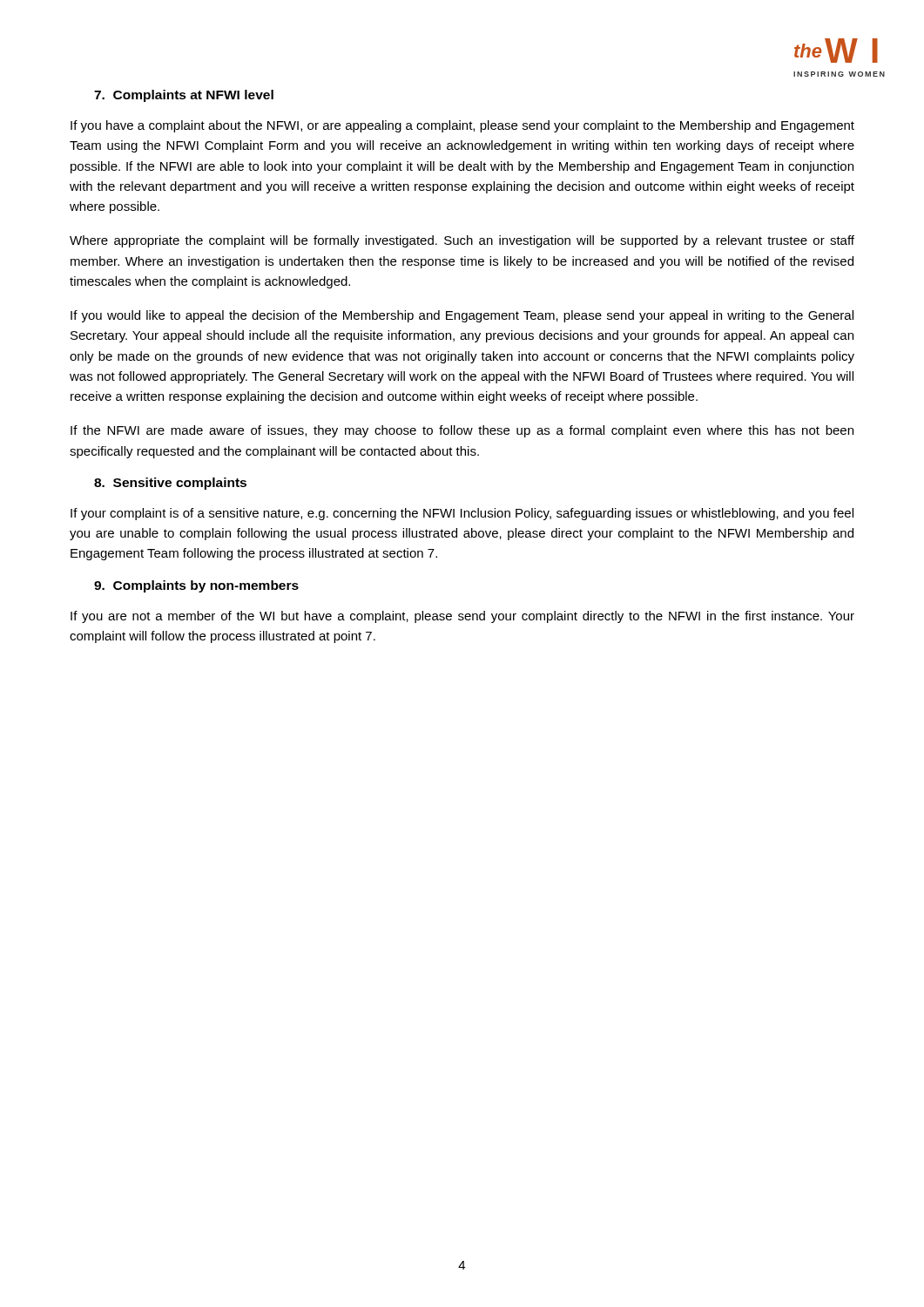Image resolution: width=924 pixels, height=1307 pixels.
Task: Locate the passage starting "If you would like to appeal the"
Action: [462, 356]
